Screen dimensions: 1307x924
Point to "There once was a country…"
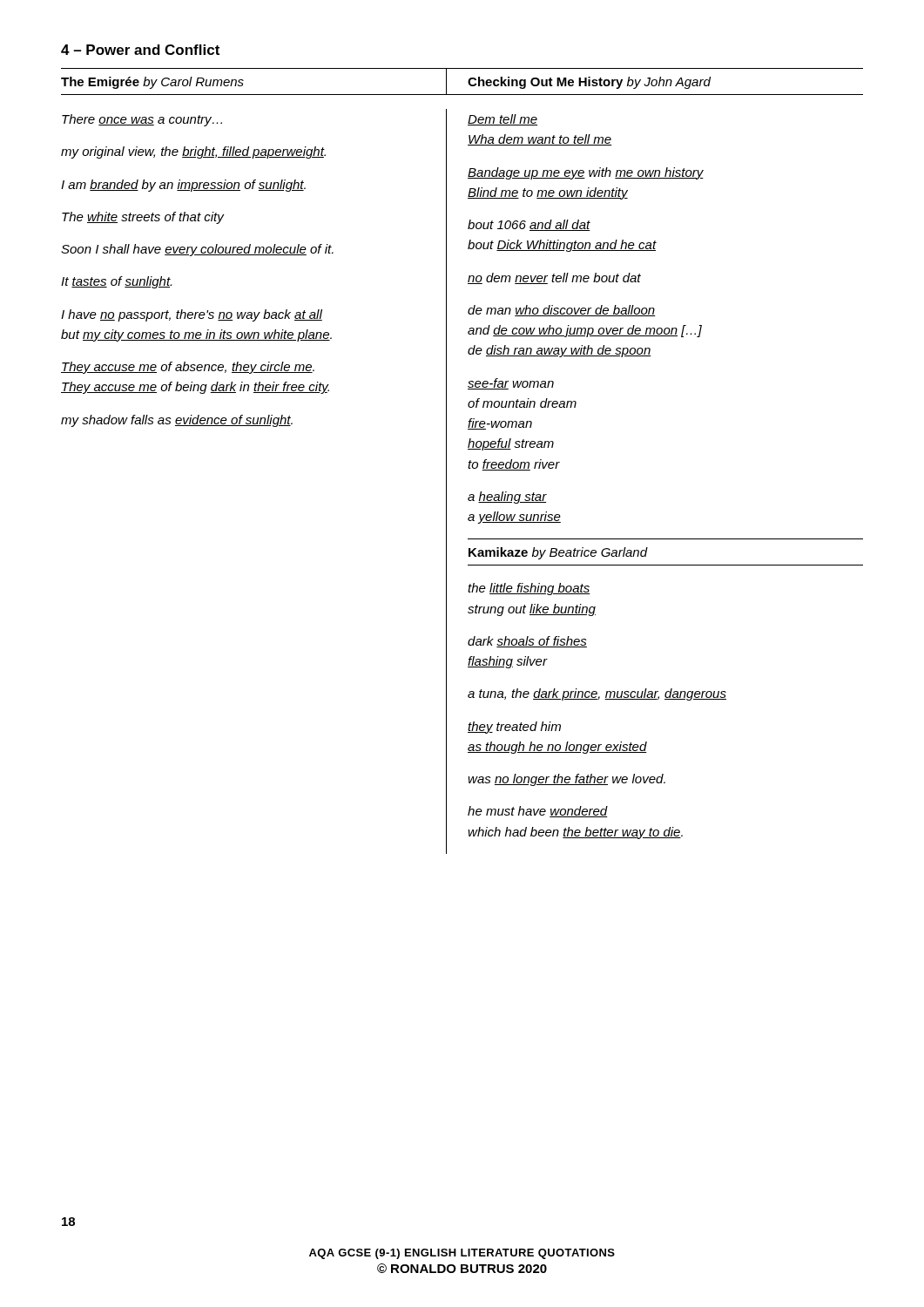point(142,120)
